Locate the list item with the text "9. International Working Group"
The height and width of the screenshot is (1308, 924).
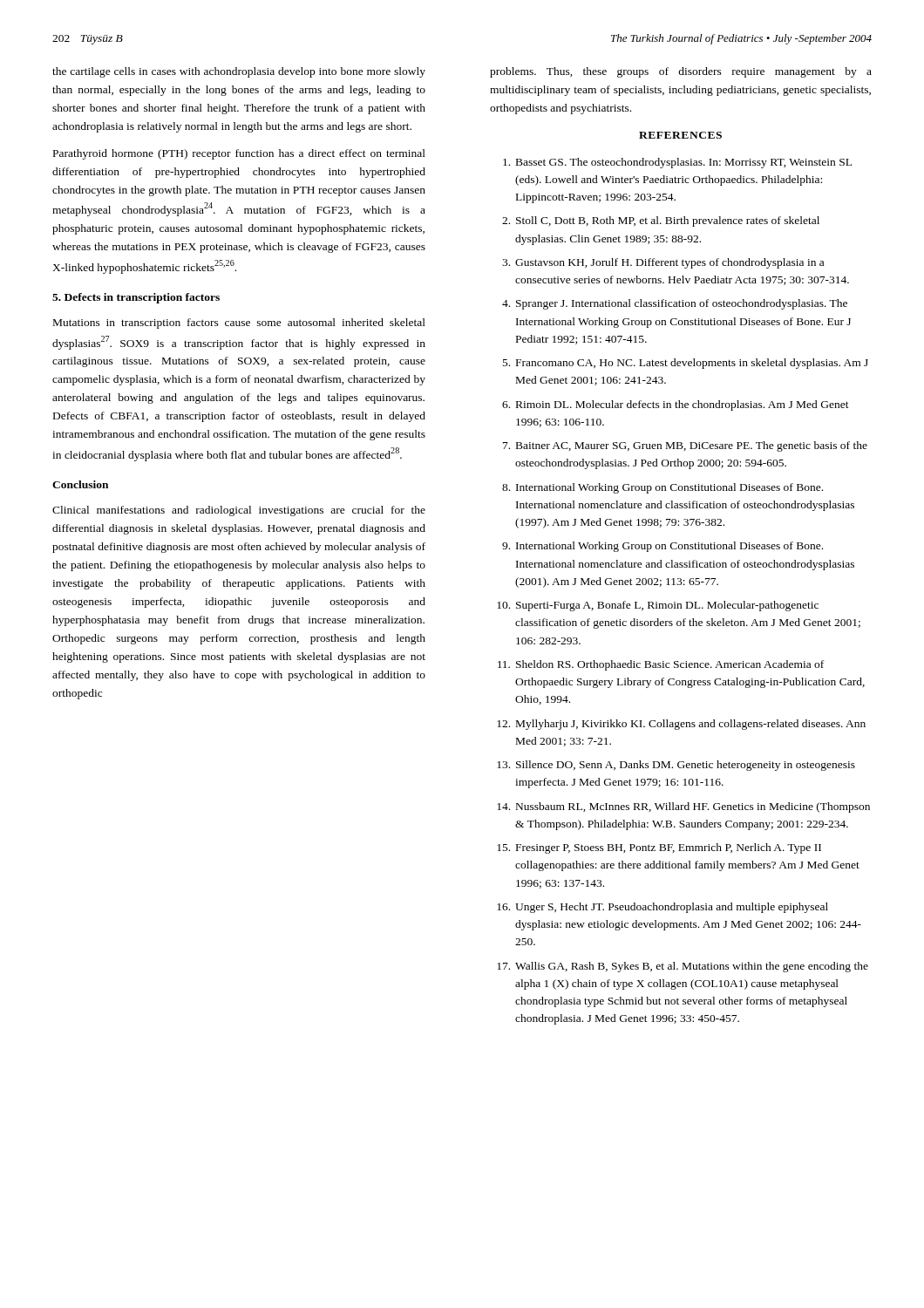coord(681,564)
